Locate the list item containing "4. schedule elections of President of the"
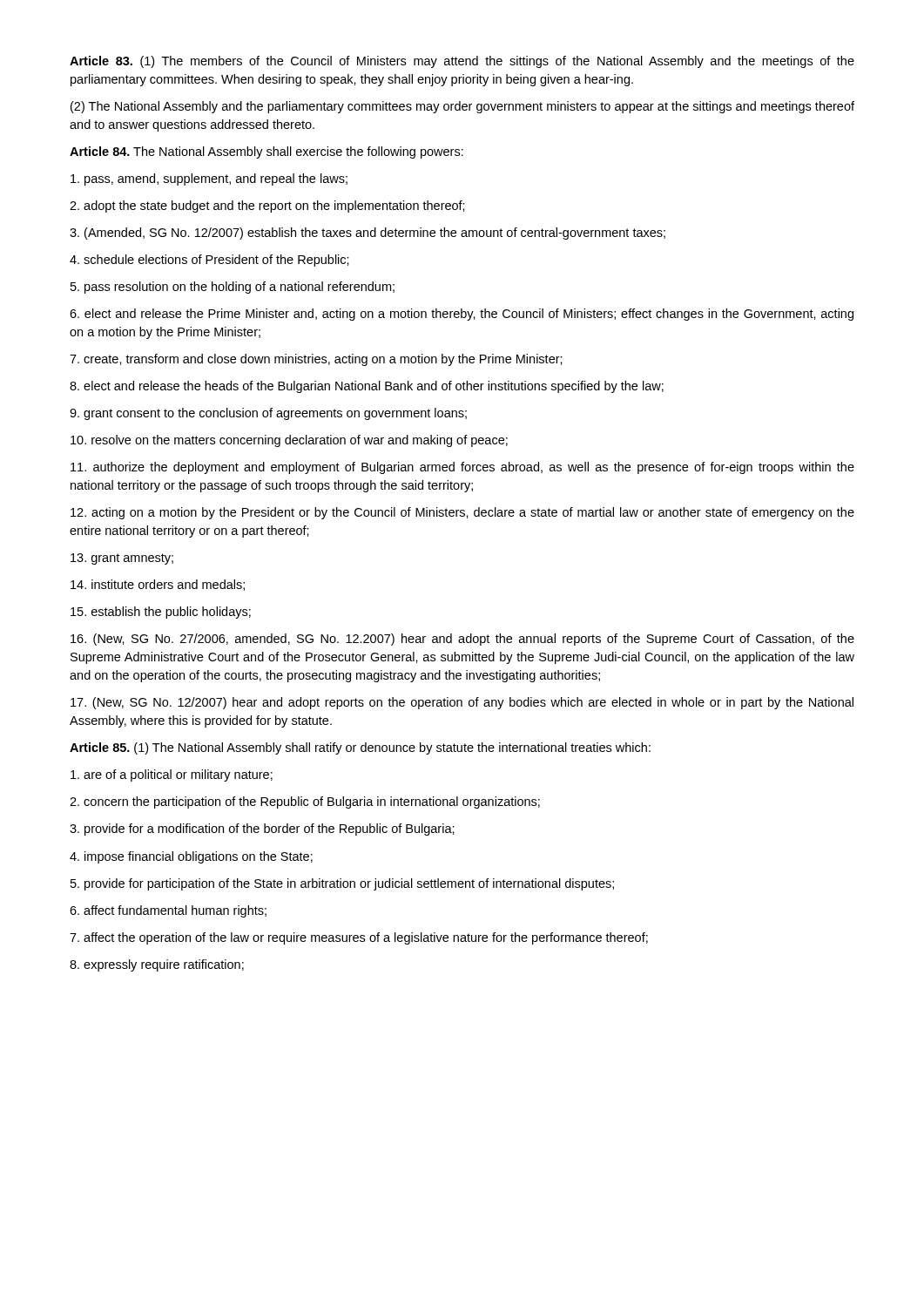Viewport: 924px width, 1307px height. point(210,260)
